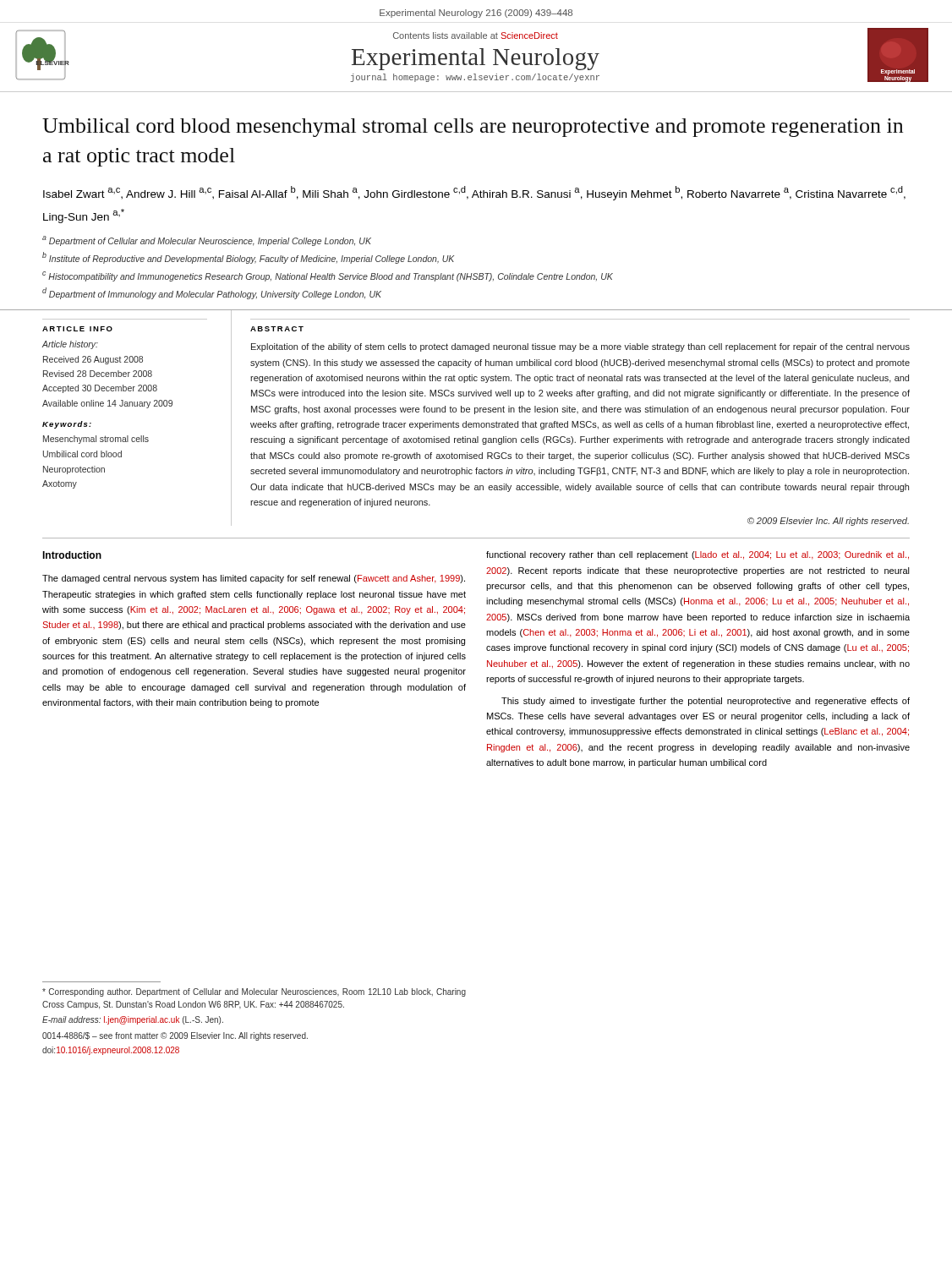Viewport: 952px width, 1268px height.
Task: Find the passage starting "© 2009 Elsevier Inc. All"
Action: pyautogui.click(x=828, y=521)
